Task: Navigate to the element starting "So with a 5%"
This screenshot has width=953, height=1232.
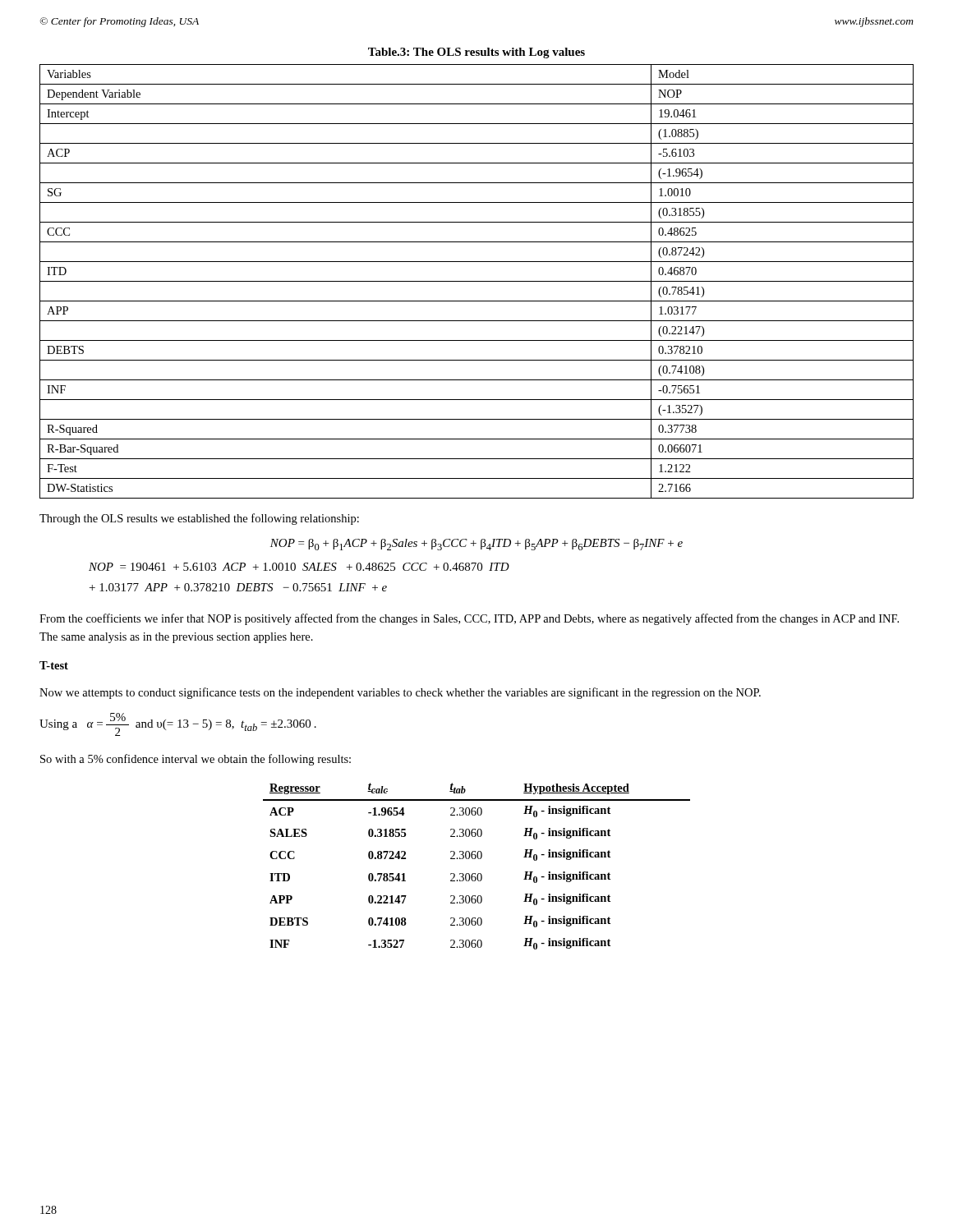Action: 196,759
